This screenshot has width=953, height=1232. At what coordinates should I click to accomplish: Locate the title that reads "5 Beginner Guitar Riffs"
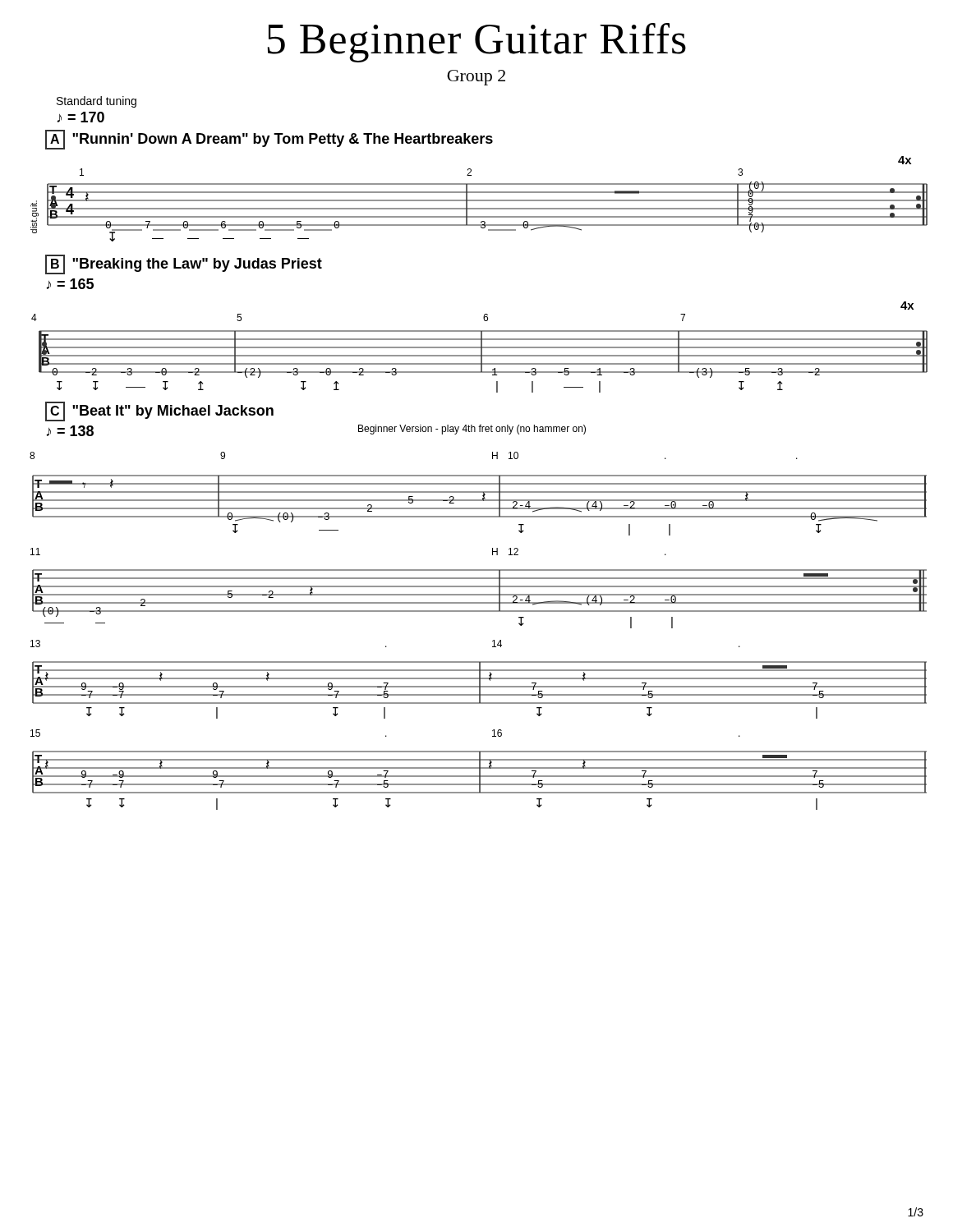coord(476,39)
